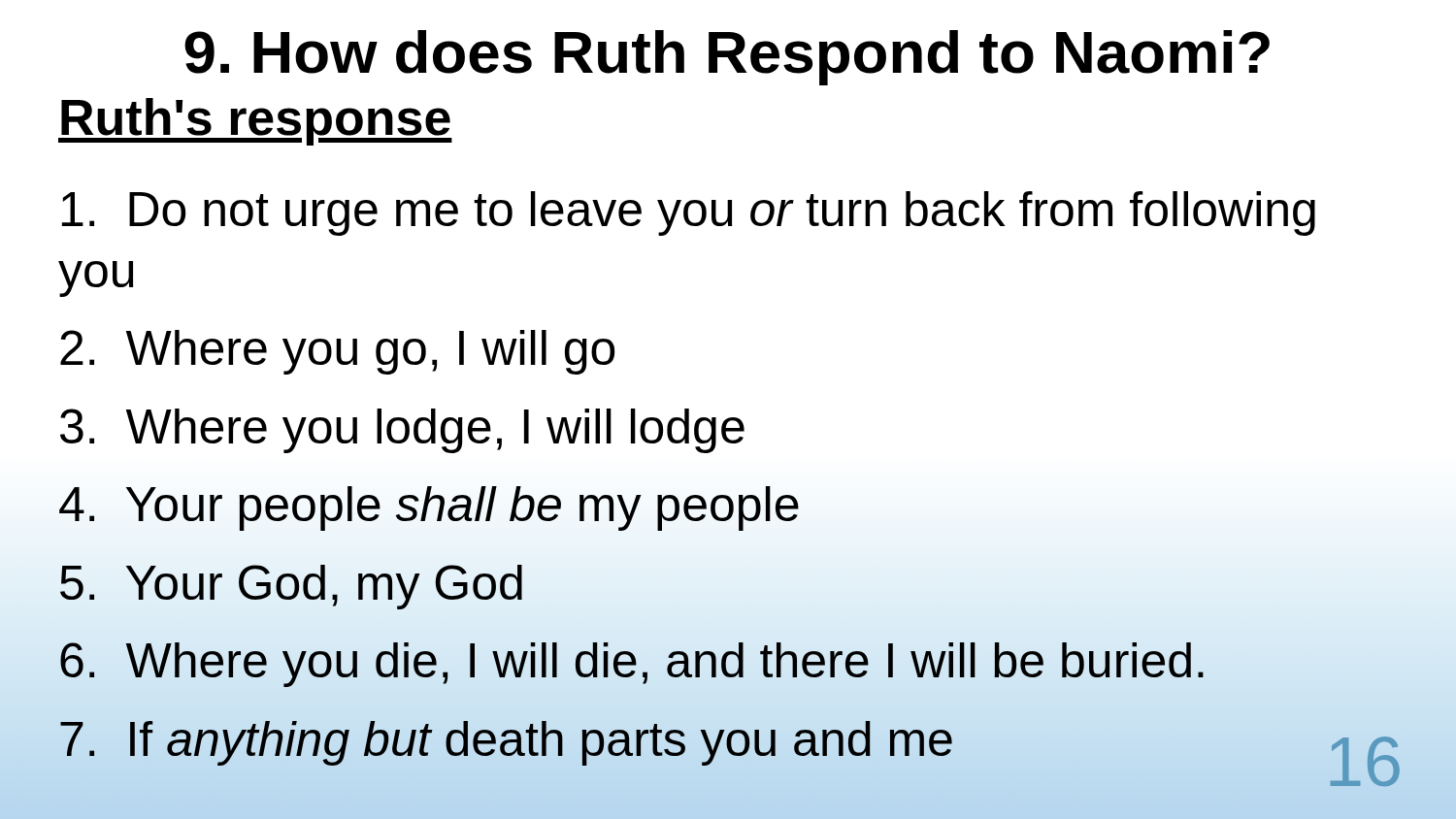Screen dimensions: 819x1456
Task: Navigate to the text block starting "2. Where you go, I will go"
Action: [x=337, y=348]
